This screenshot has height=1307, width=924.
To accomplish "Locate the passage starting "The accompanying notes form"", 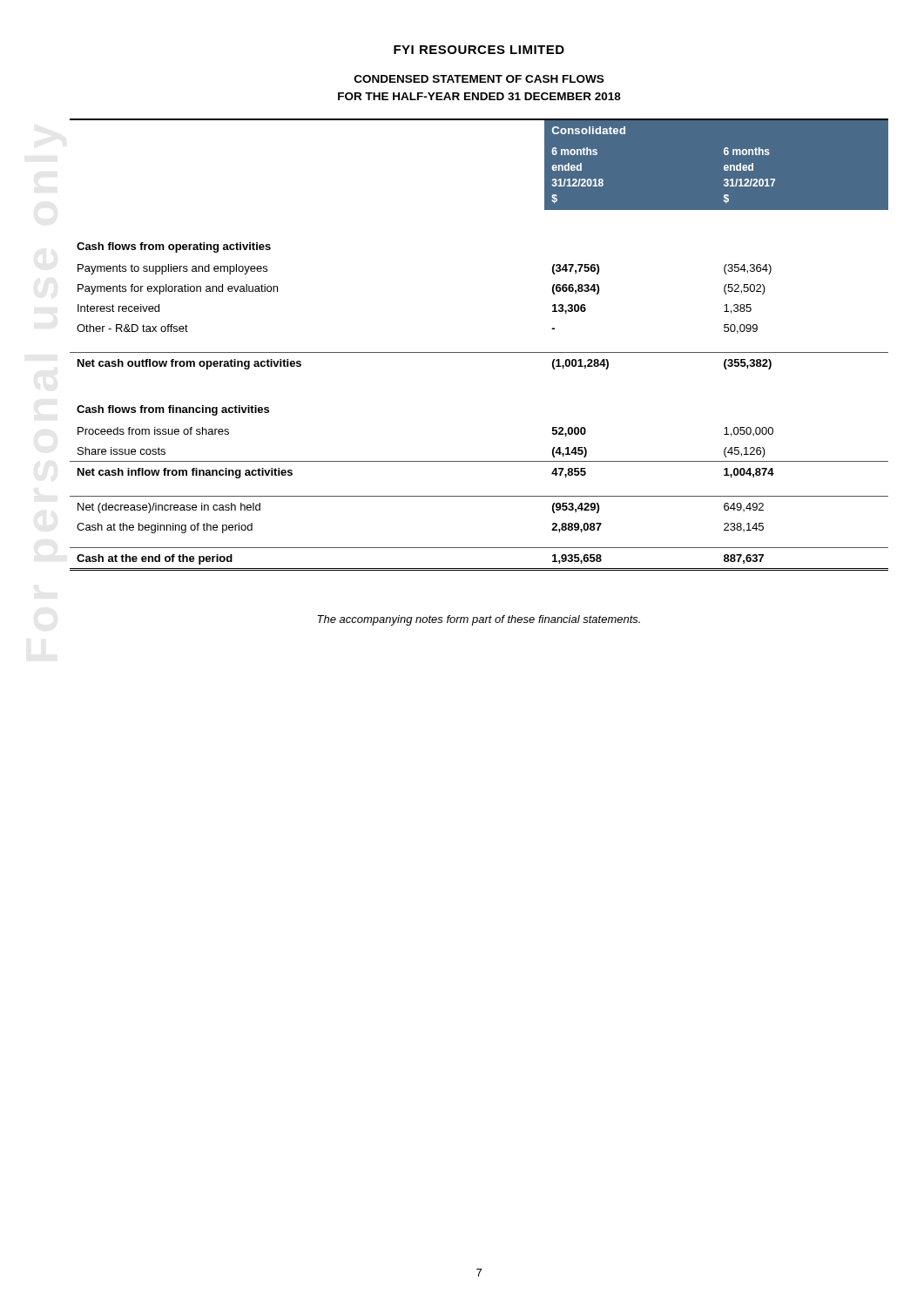I will coord(479,619).
